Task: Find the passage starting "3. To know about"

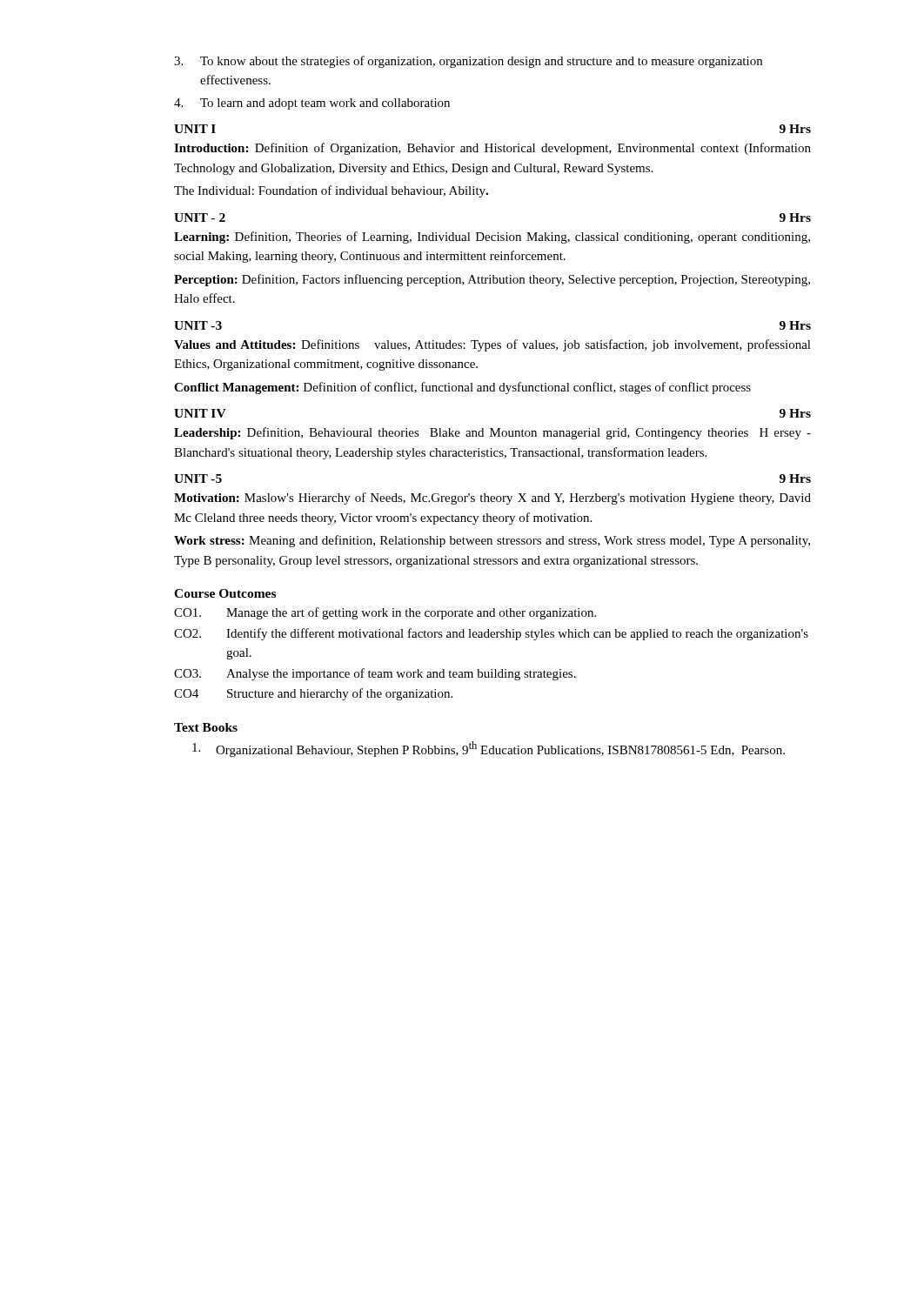Action: pos(492,71)
